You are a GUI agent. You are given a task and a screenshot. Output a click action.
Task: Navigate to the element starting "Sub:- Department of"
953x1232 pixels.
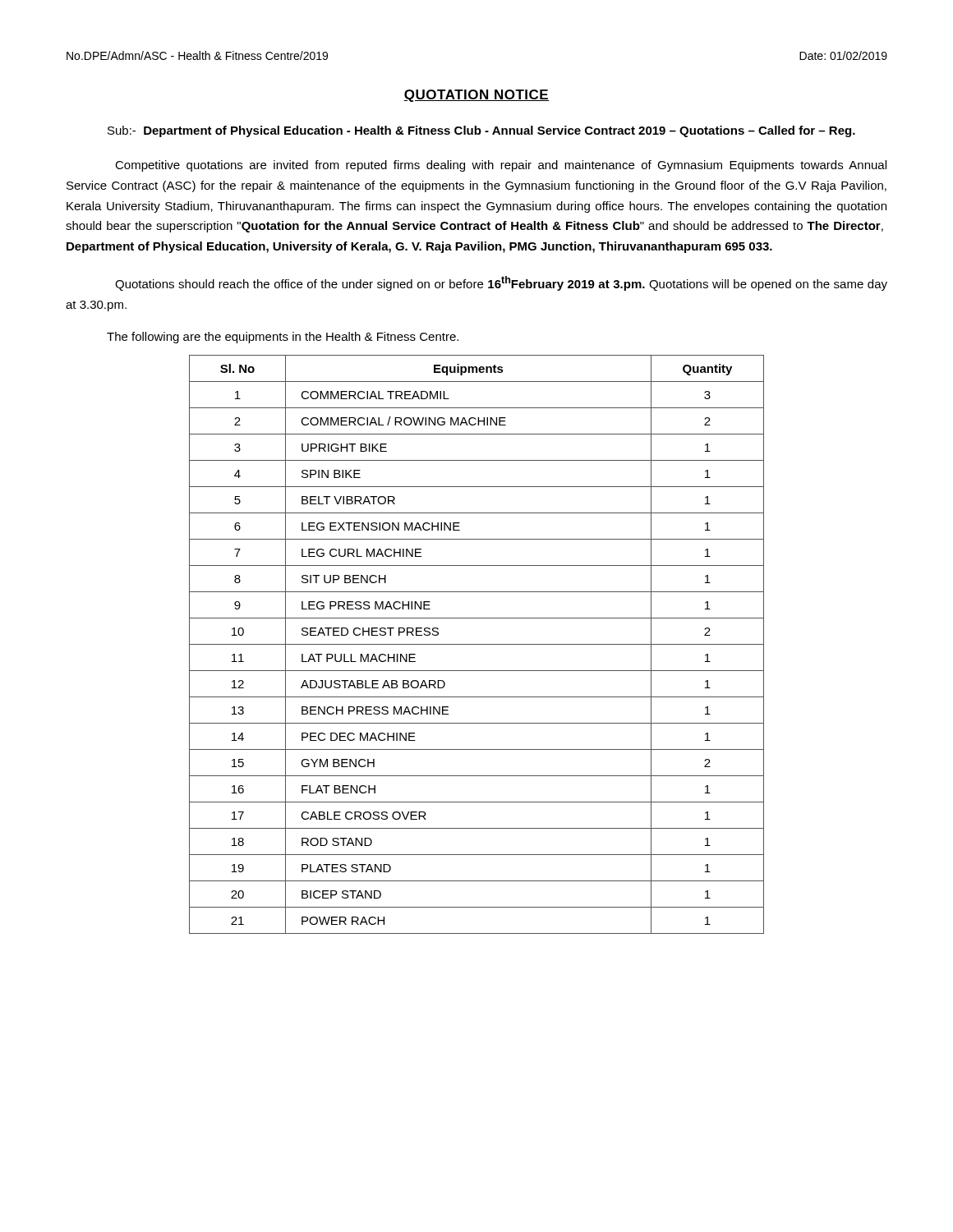tap(481, 130)
